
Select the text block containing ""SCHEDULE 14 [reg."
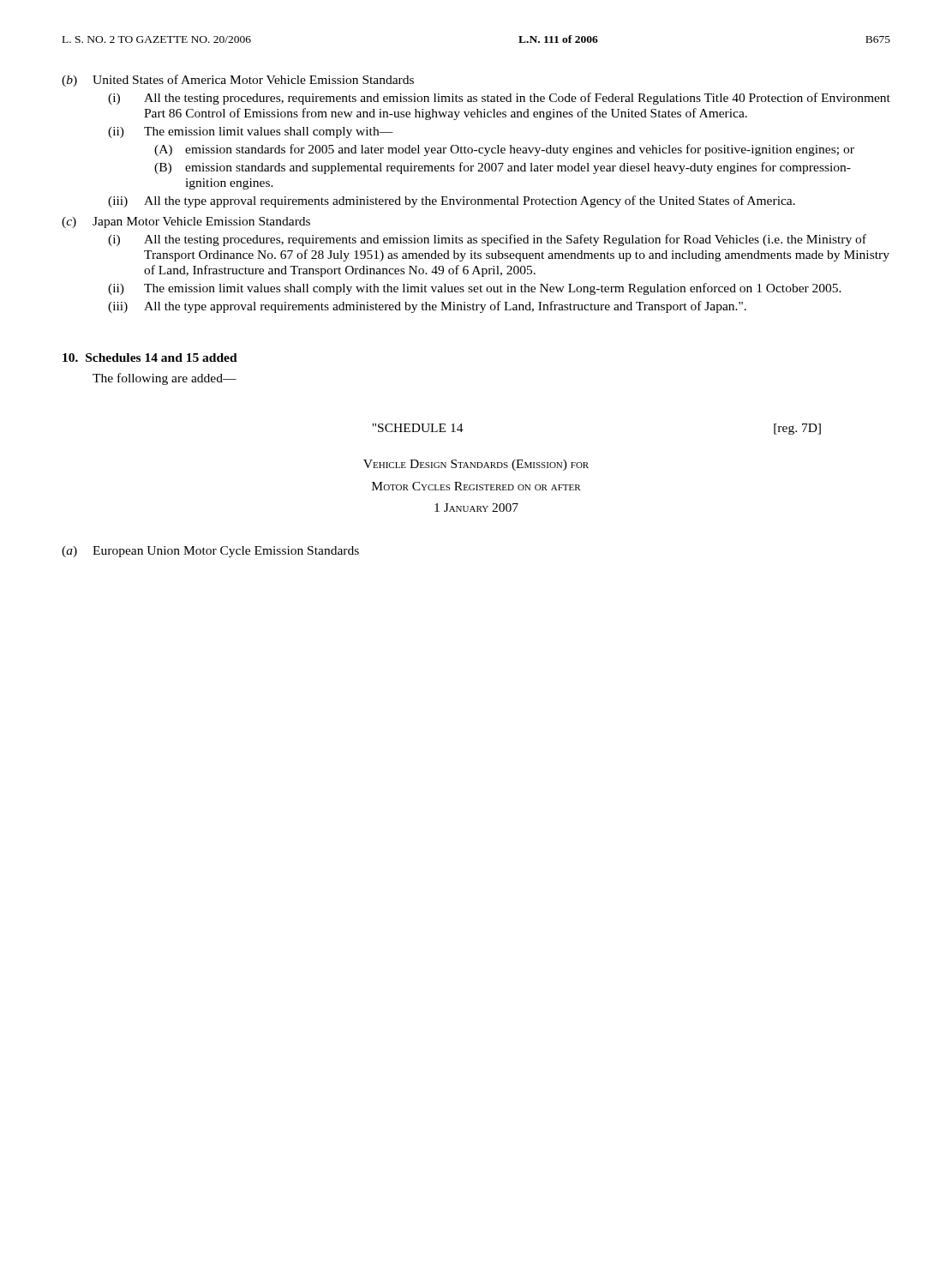tap(424, 430)
